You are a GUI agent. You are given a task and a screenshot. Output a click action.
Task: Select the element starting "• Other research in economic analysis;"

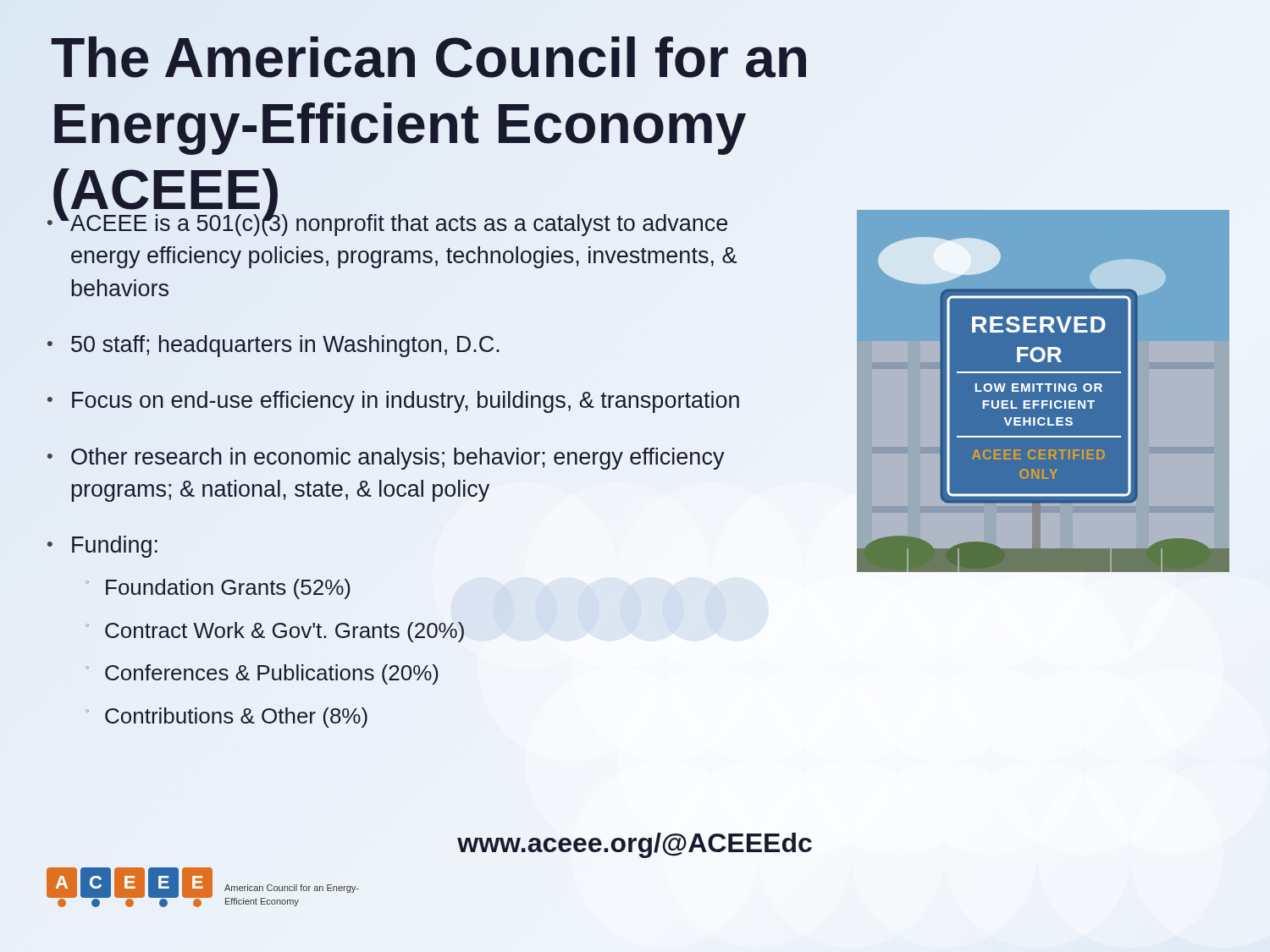click(415, 473)
